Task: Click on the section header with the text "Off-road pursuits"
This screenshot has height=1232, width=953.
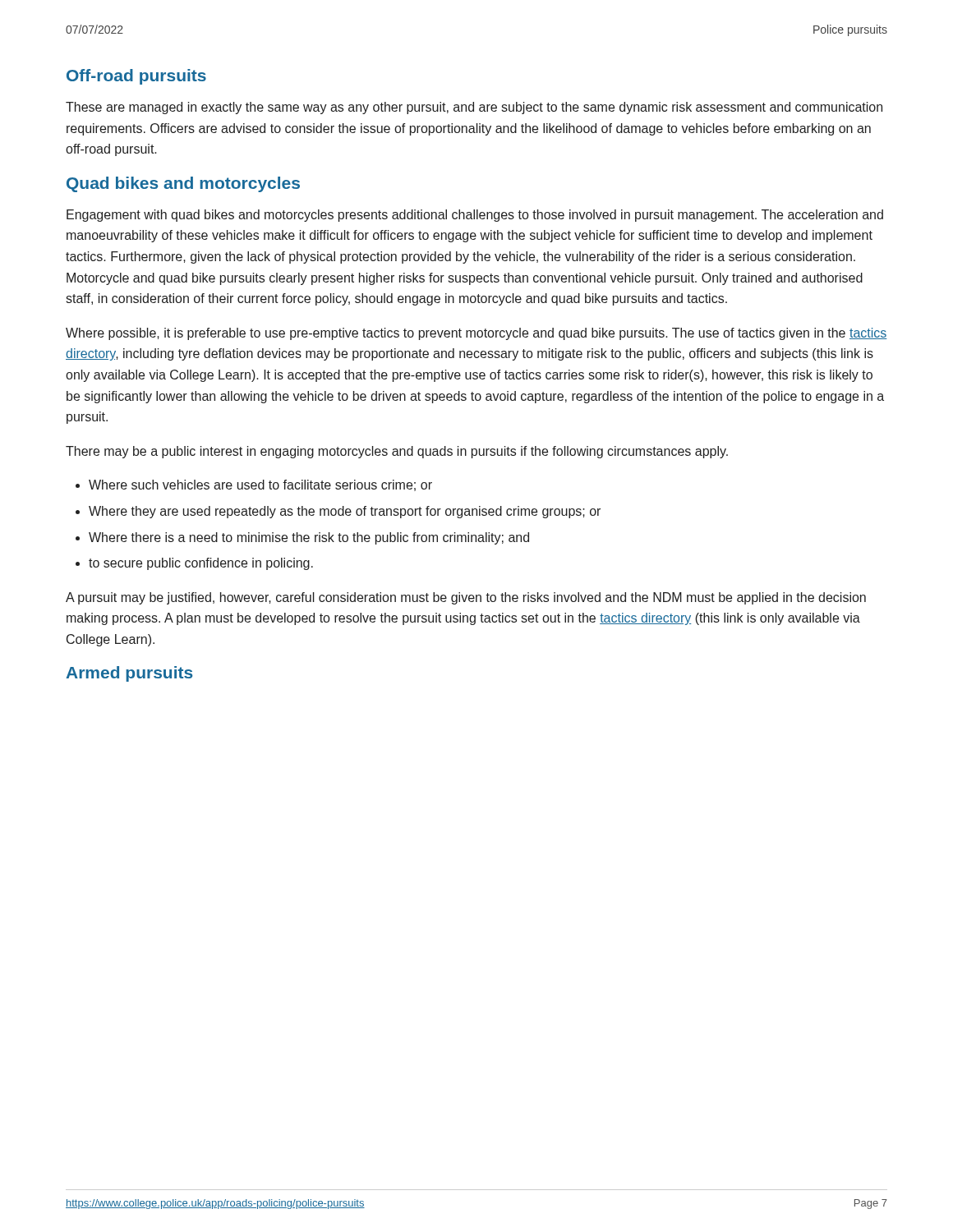Action: coord(136,77)
